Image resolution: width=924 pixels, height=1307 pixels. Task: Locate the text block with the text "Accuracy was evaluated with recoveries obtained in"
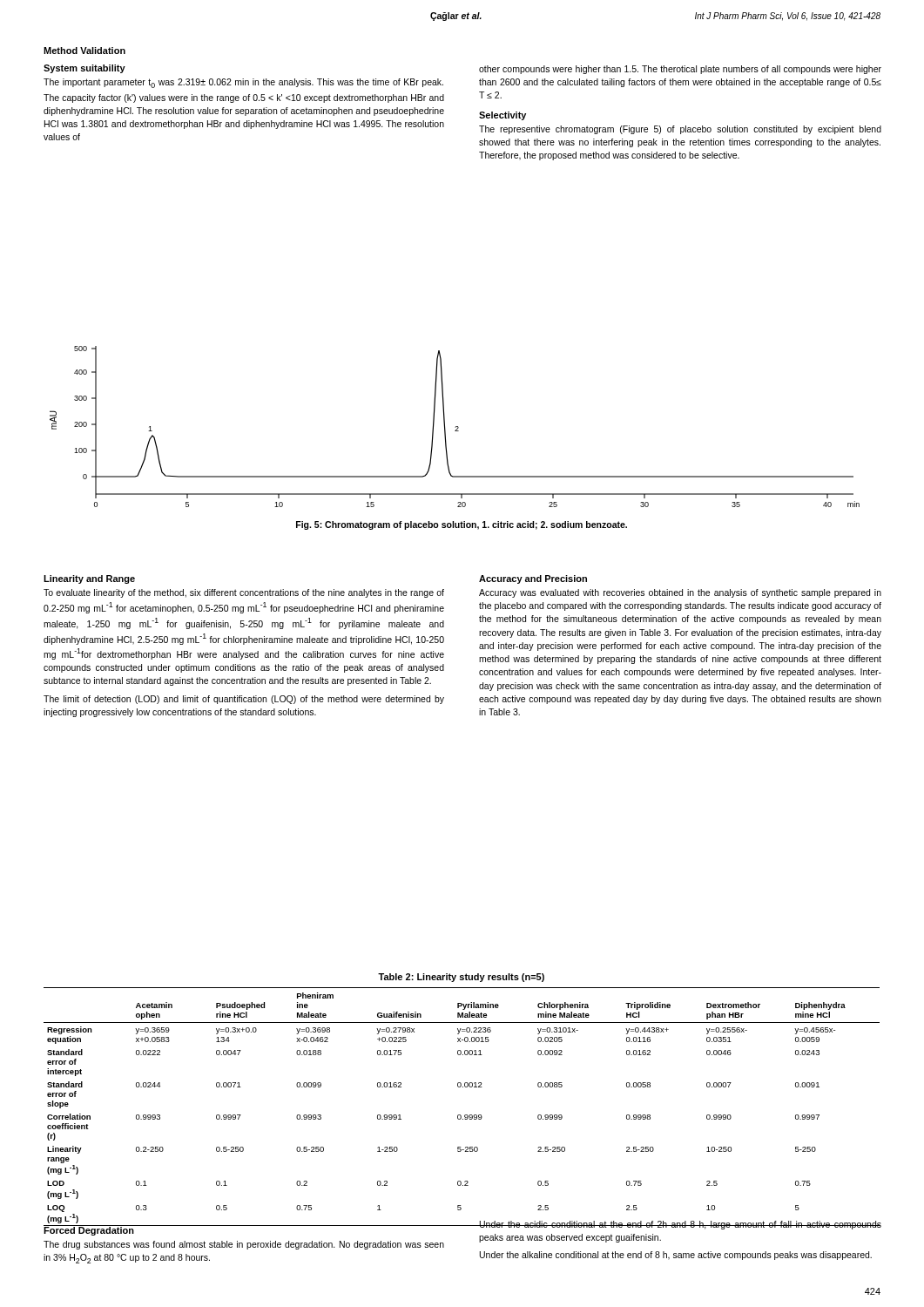(680, 652)
